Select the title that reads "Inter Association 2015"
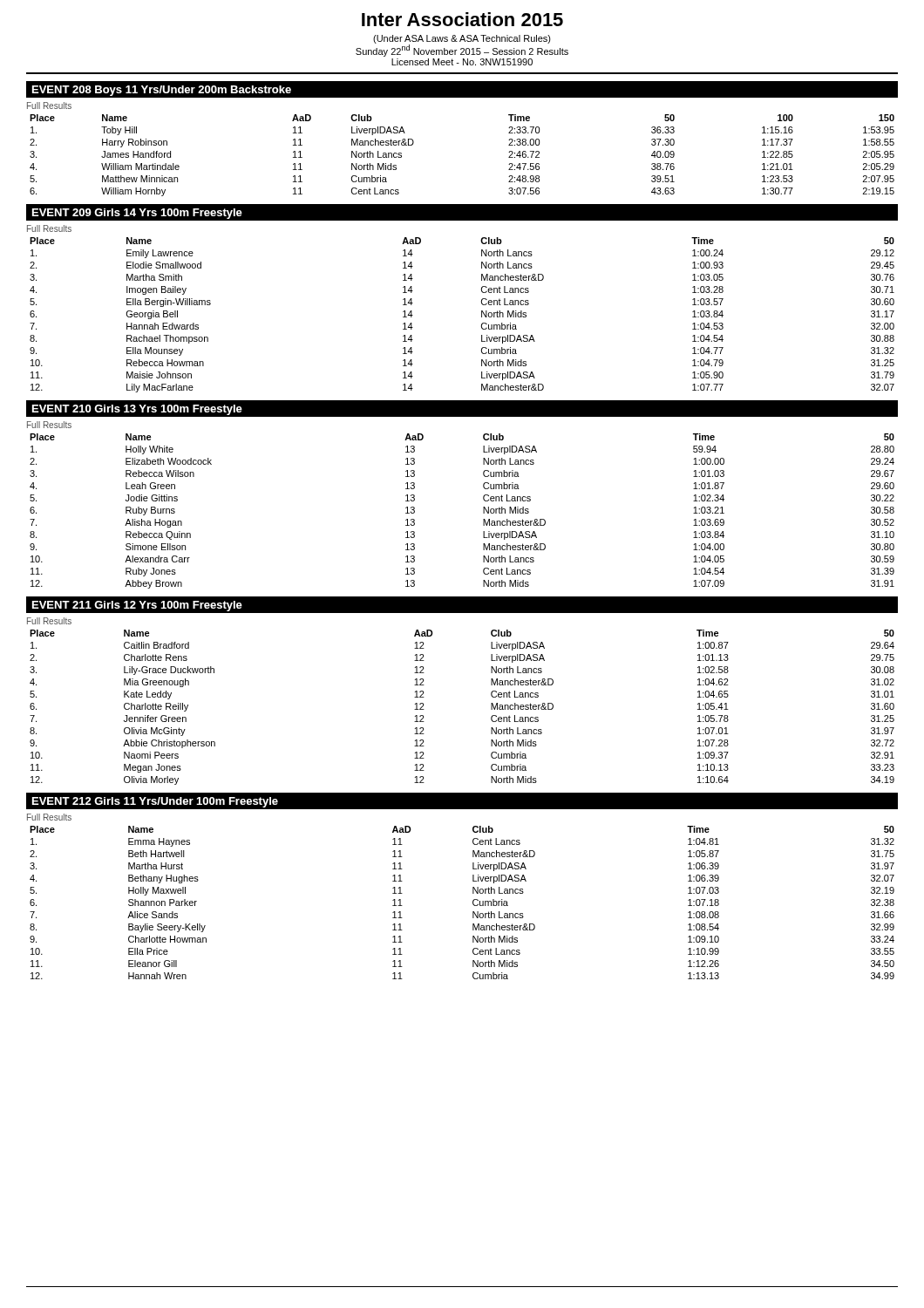Image resolution: width=924 pixels, height=1308 pixels. [462, 20]
